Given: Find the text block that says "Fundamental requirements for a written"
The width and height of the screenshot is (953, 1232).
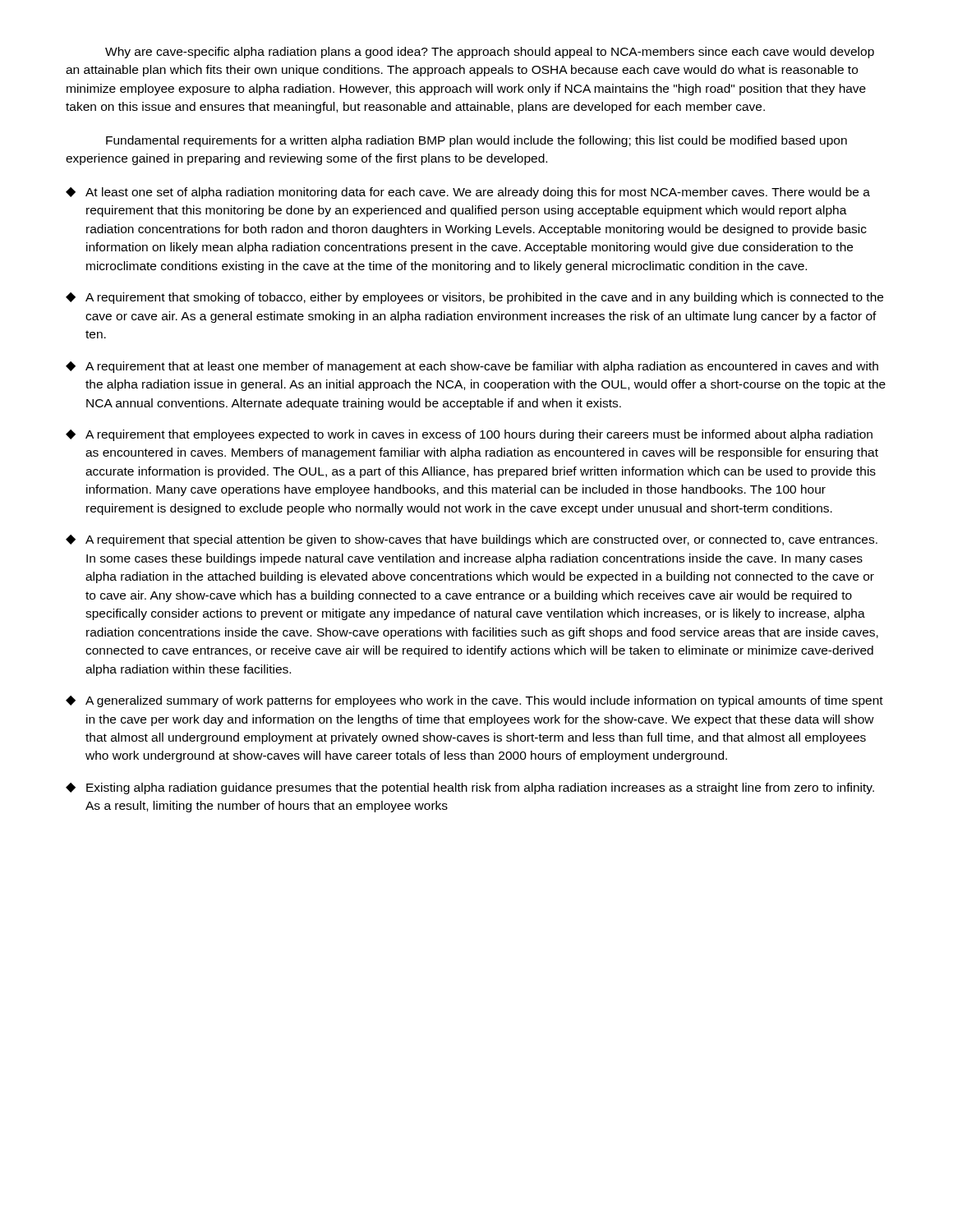Looking at the screenshot, I should pyautogui.click(x=457, y=149).
